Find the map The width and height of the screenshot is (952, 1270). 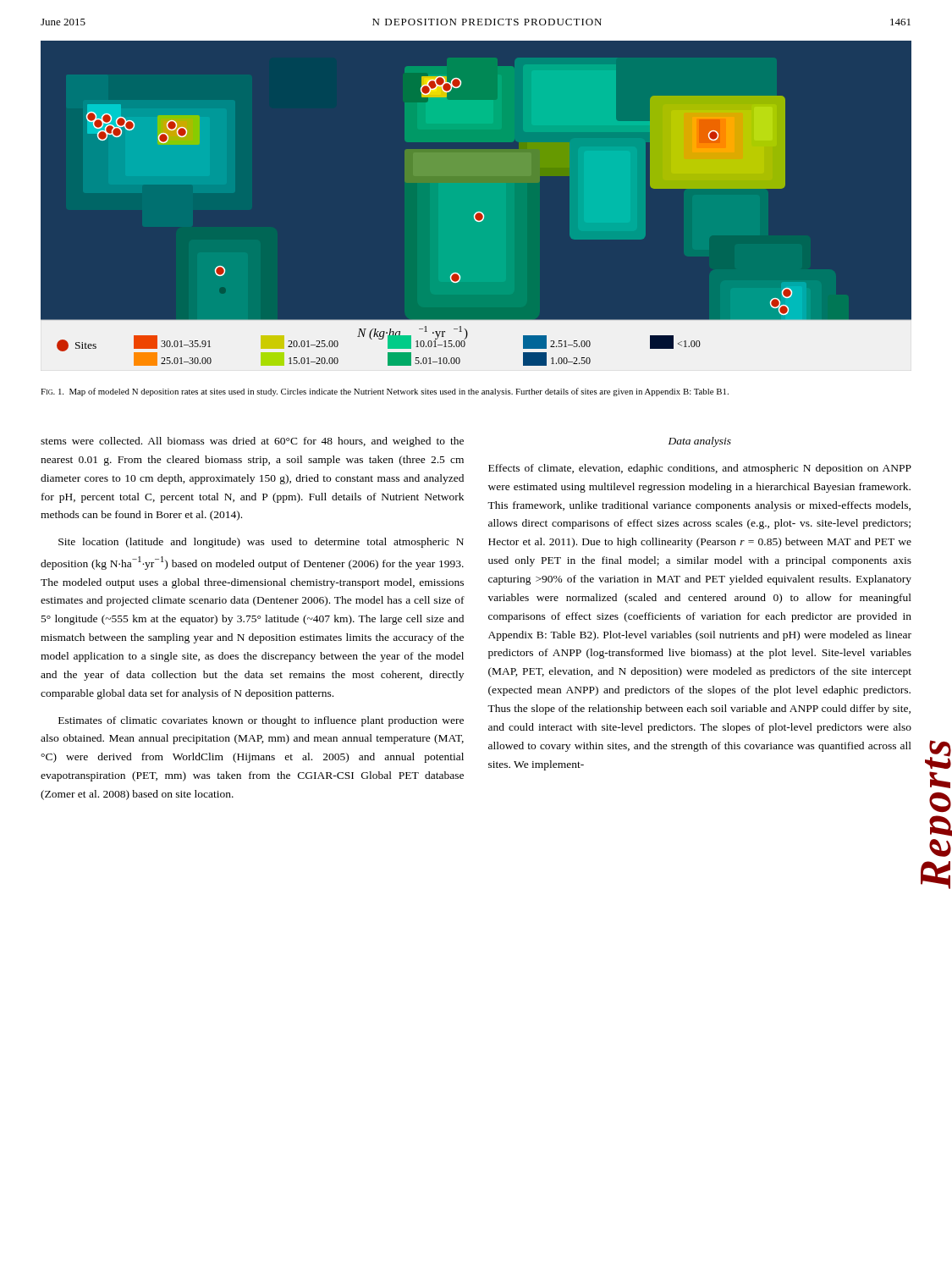(476, 206)
